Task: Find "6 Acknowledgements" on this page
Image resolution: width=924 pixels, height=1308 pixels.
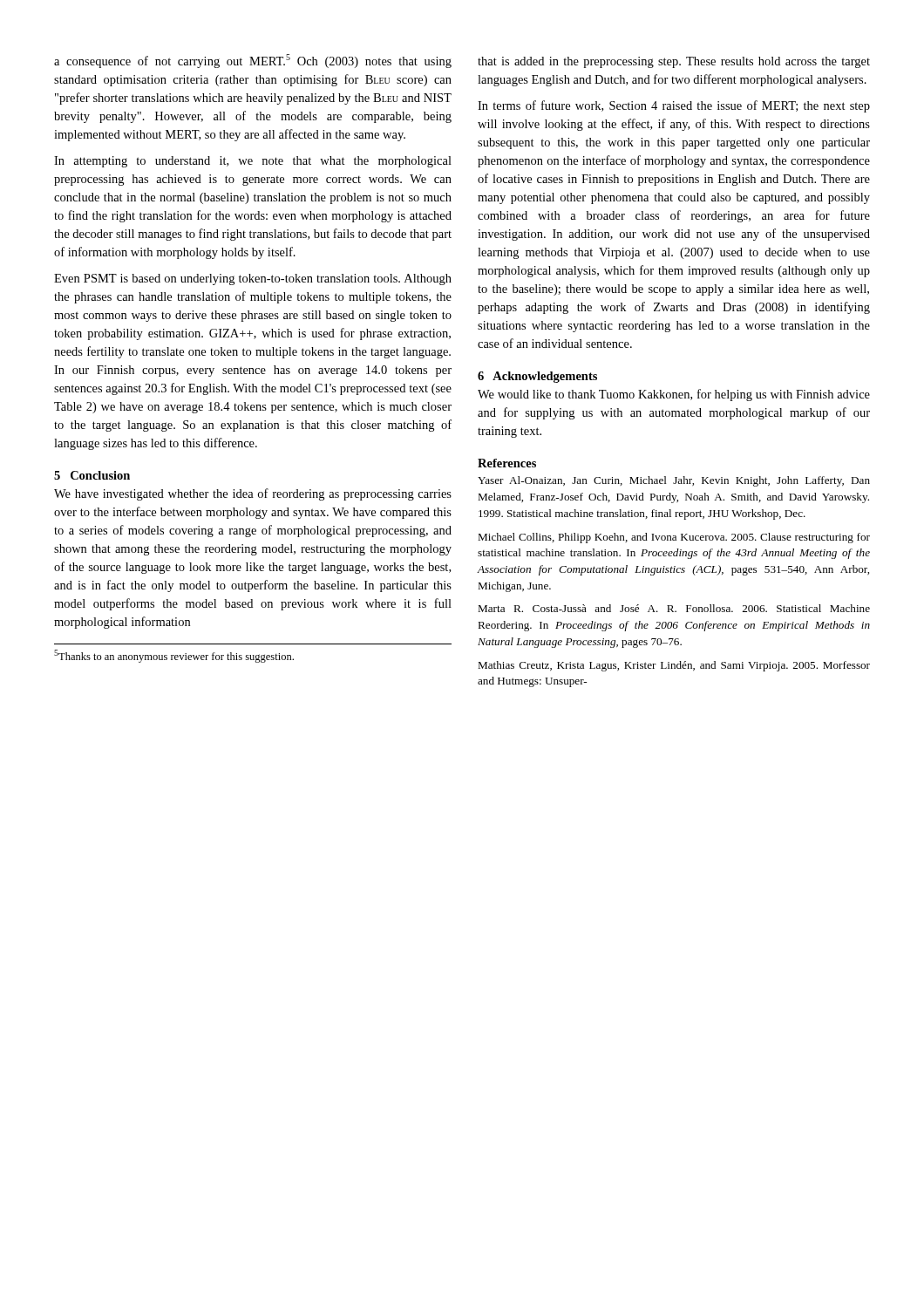Action: (x=538, y=376)
